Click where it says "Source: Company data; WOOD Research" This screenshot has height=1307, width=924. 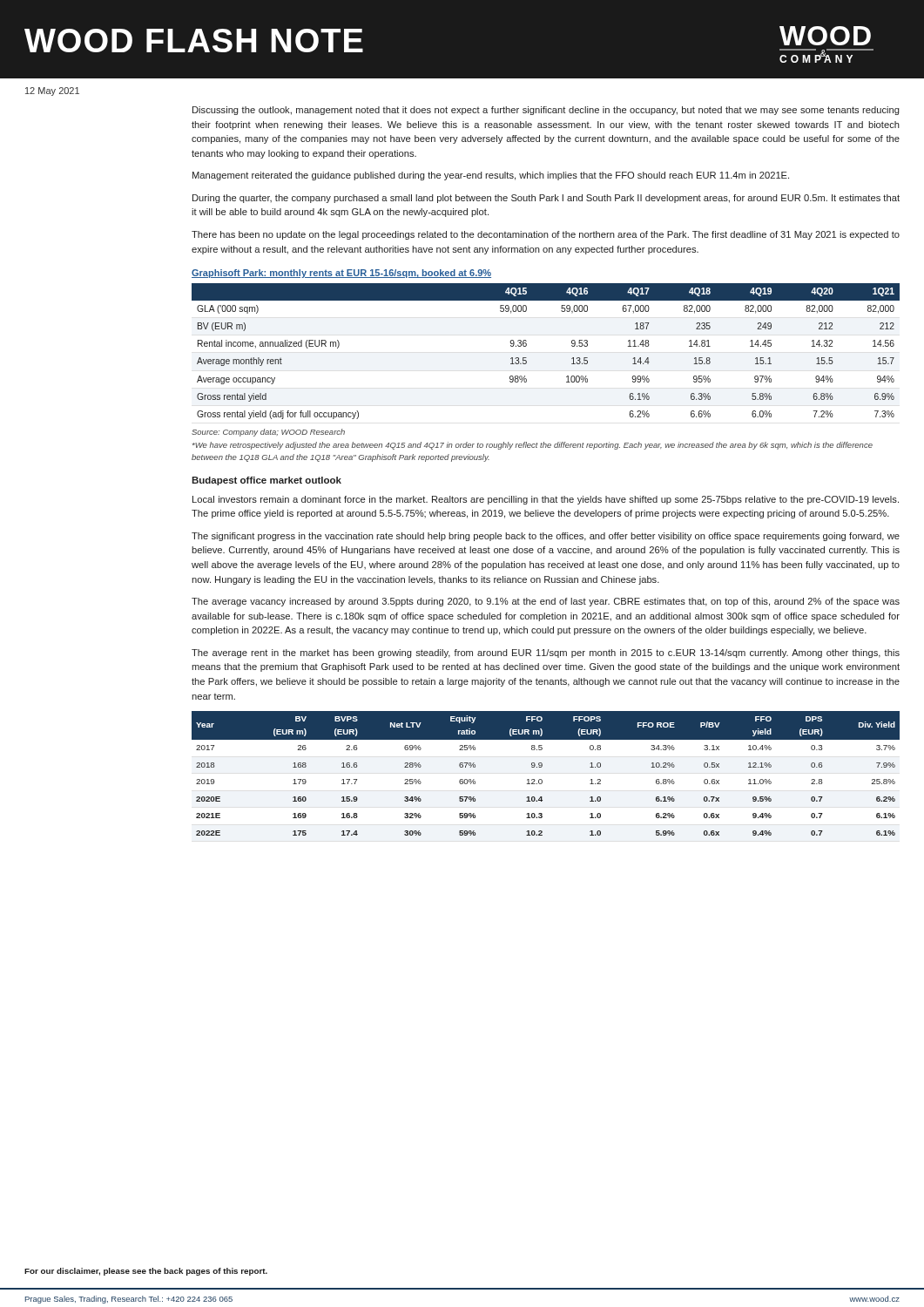pos(268,432)
